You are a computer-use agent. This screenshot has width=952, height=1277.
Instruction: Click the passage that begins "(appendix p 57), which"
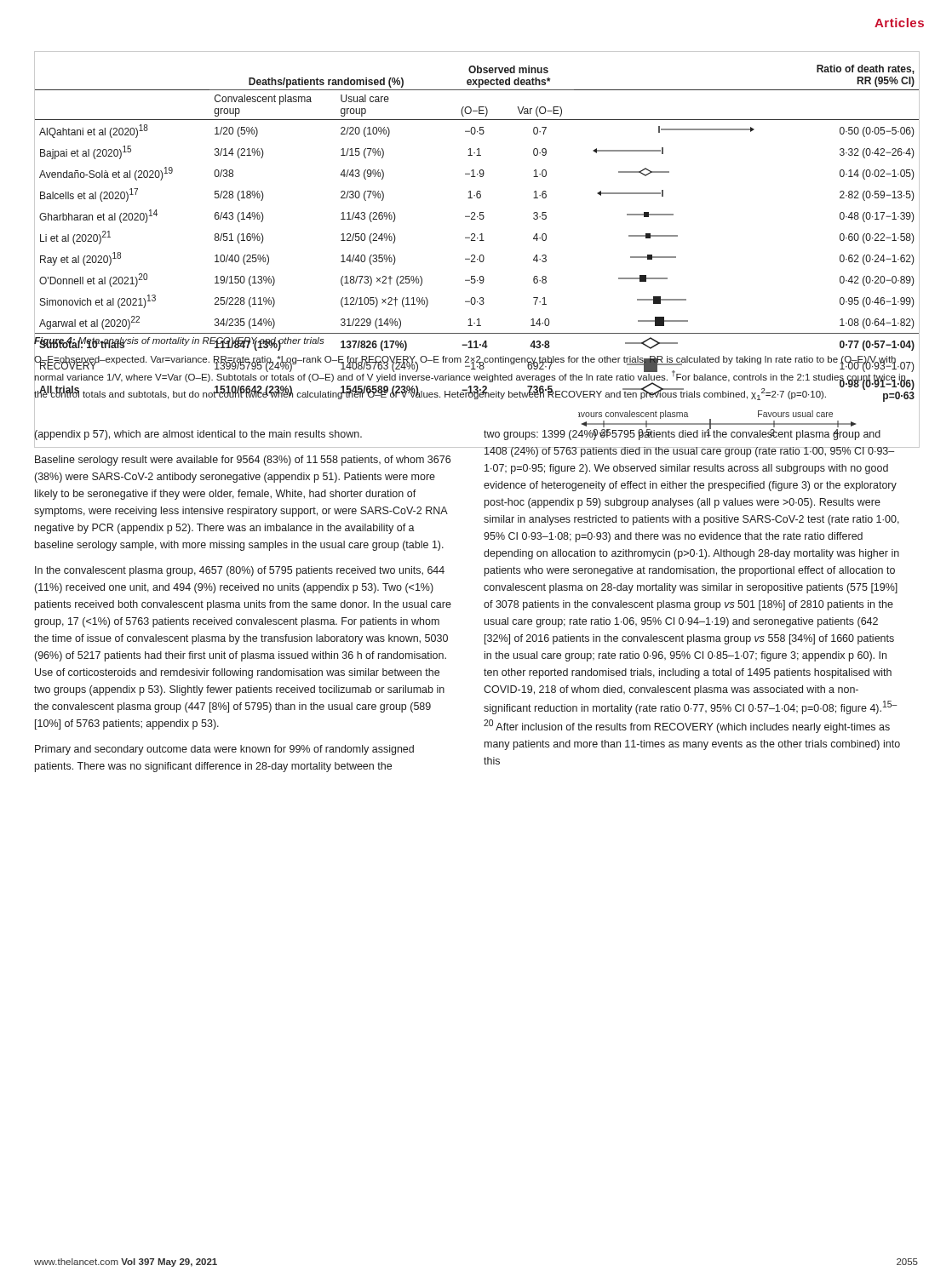243,600
